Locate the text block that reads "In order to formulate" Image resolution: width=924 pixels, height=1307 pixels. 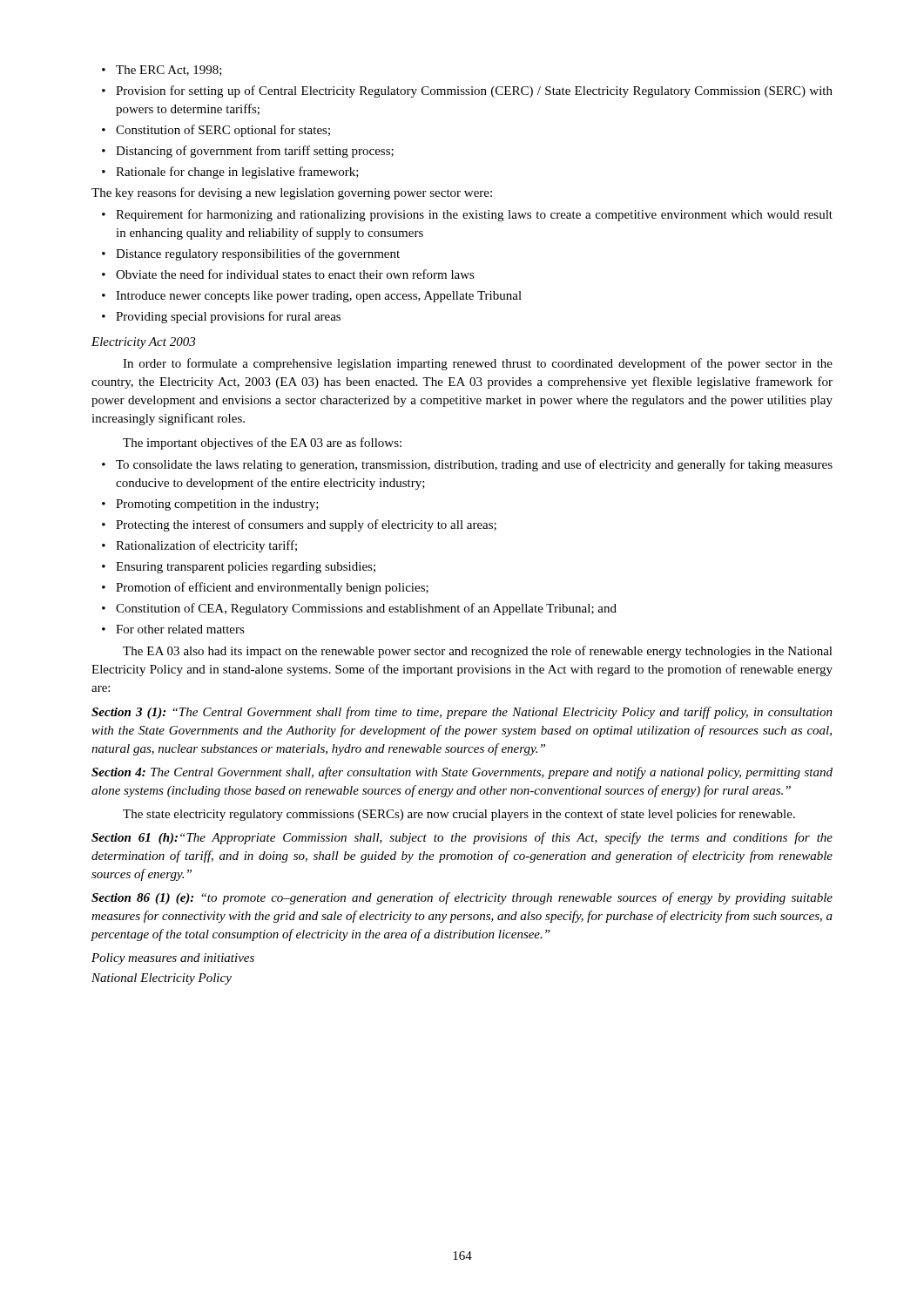(462, 391)
